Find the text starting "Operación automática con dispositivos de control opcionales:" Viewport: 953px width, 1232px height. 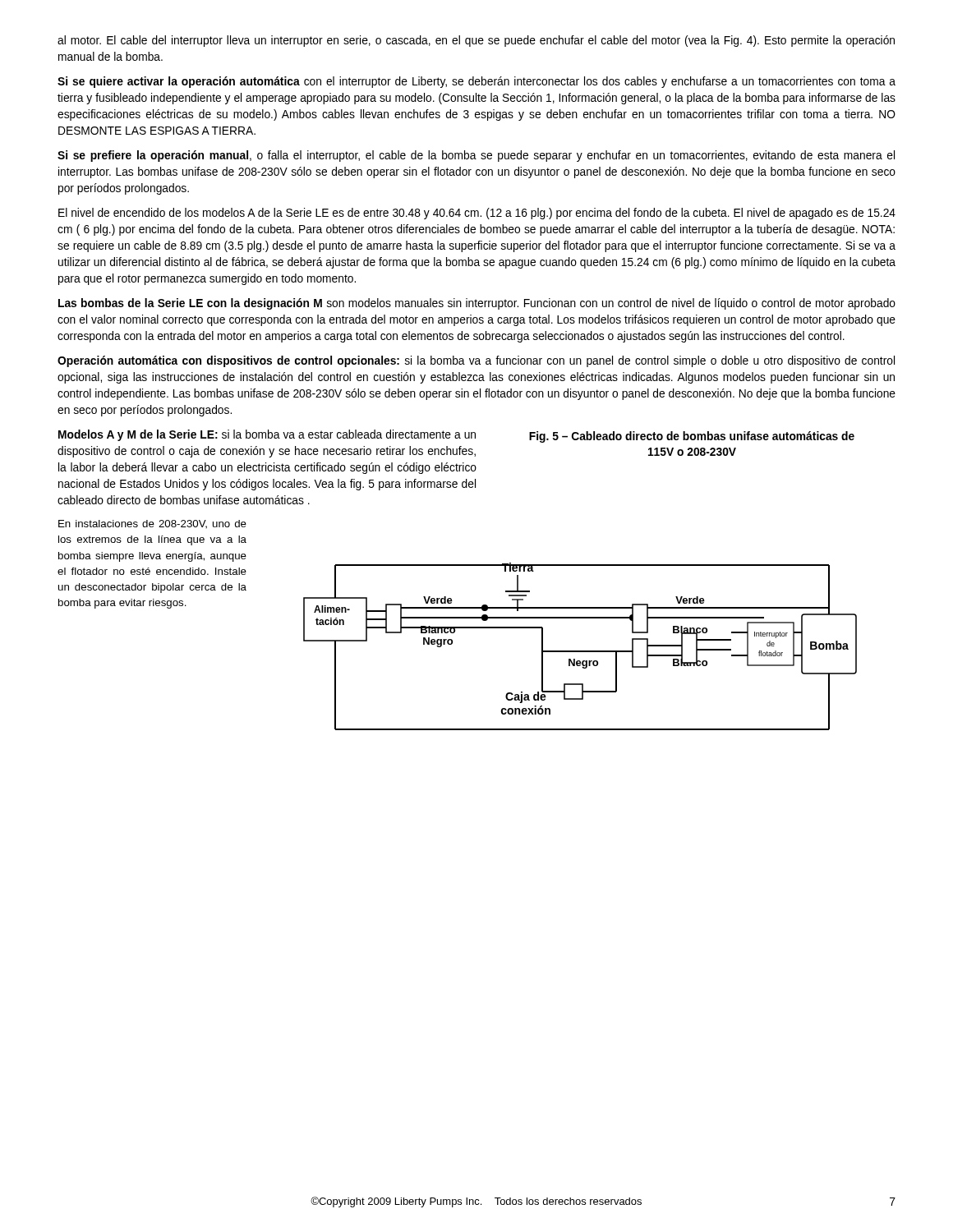[x=476, y=386]
